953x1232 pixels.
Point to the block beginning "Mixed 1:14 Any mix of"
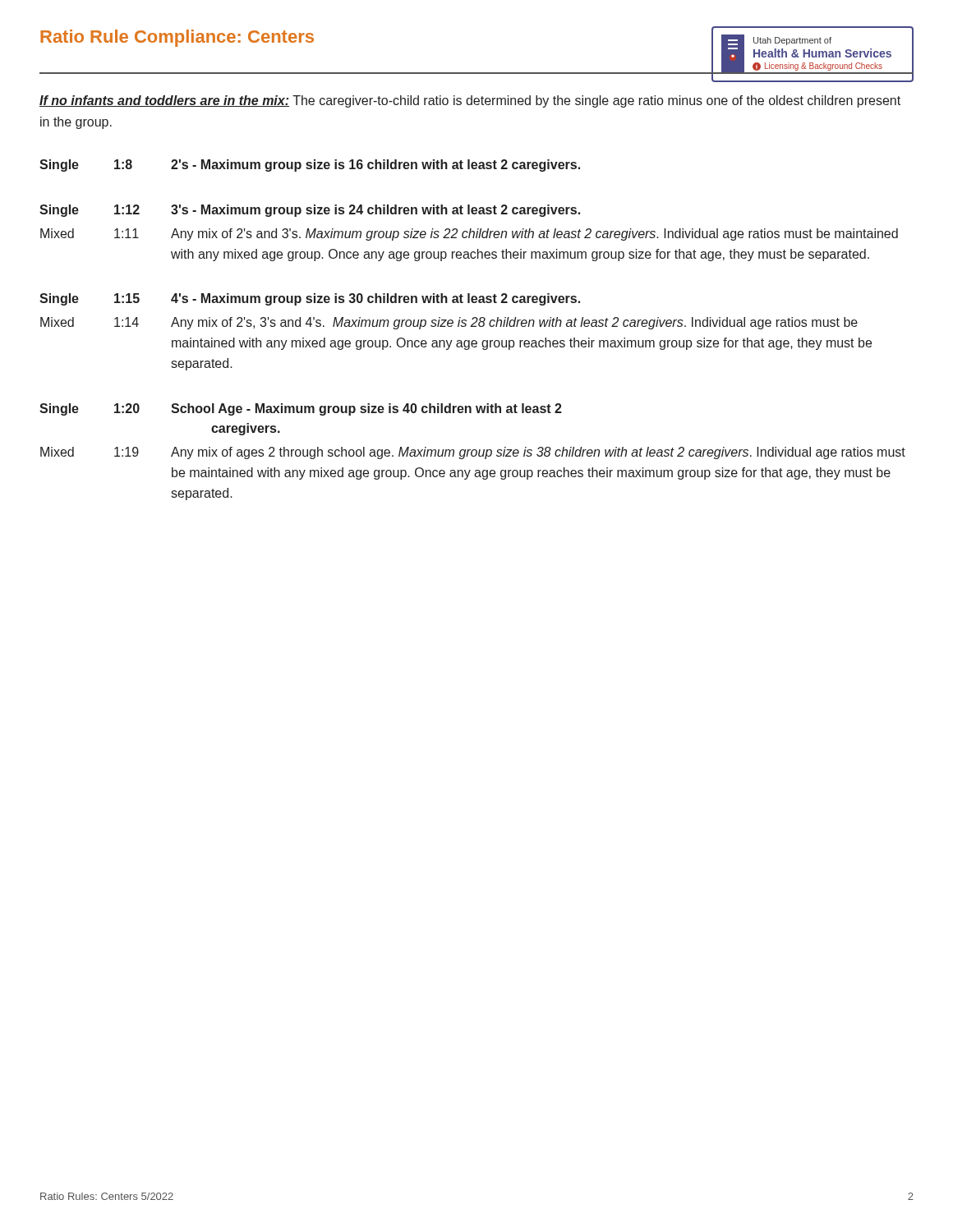[476, 344]
